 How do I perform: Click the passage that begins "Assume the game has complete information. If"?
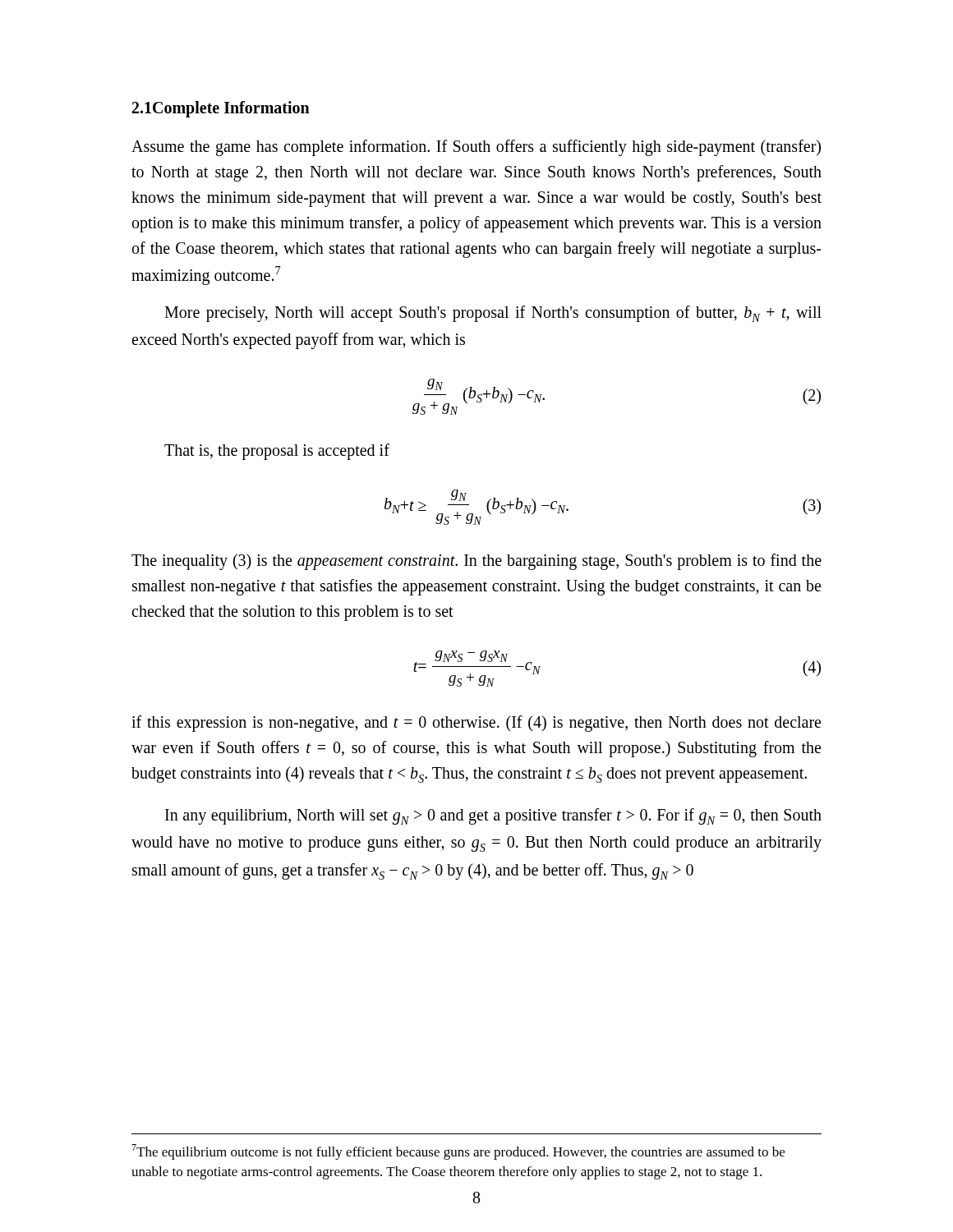[476, 211]
